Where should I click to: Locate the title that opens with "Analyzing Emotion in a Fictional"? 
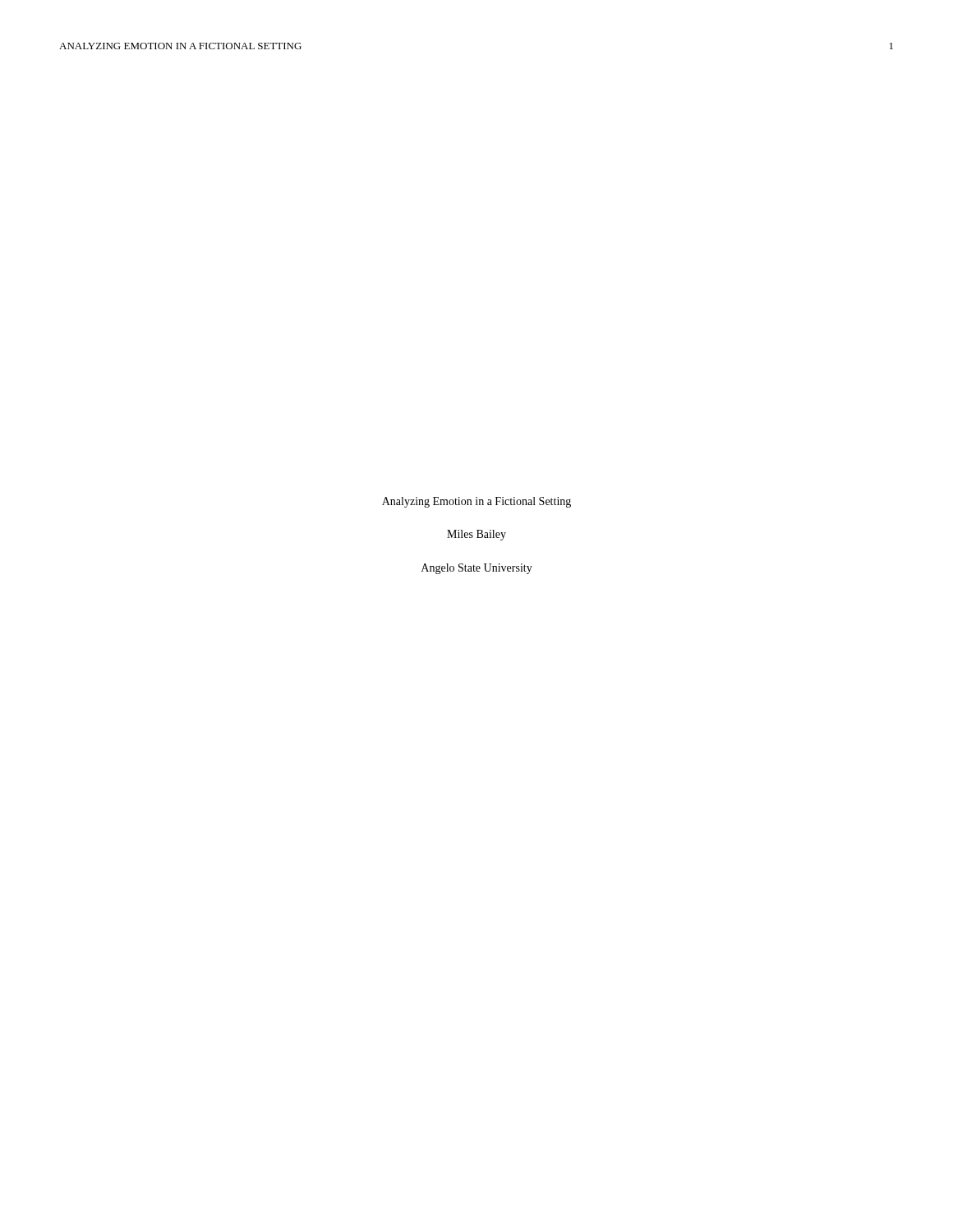tap(476, 501)
